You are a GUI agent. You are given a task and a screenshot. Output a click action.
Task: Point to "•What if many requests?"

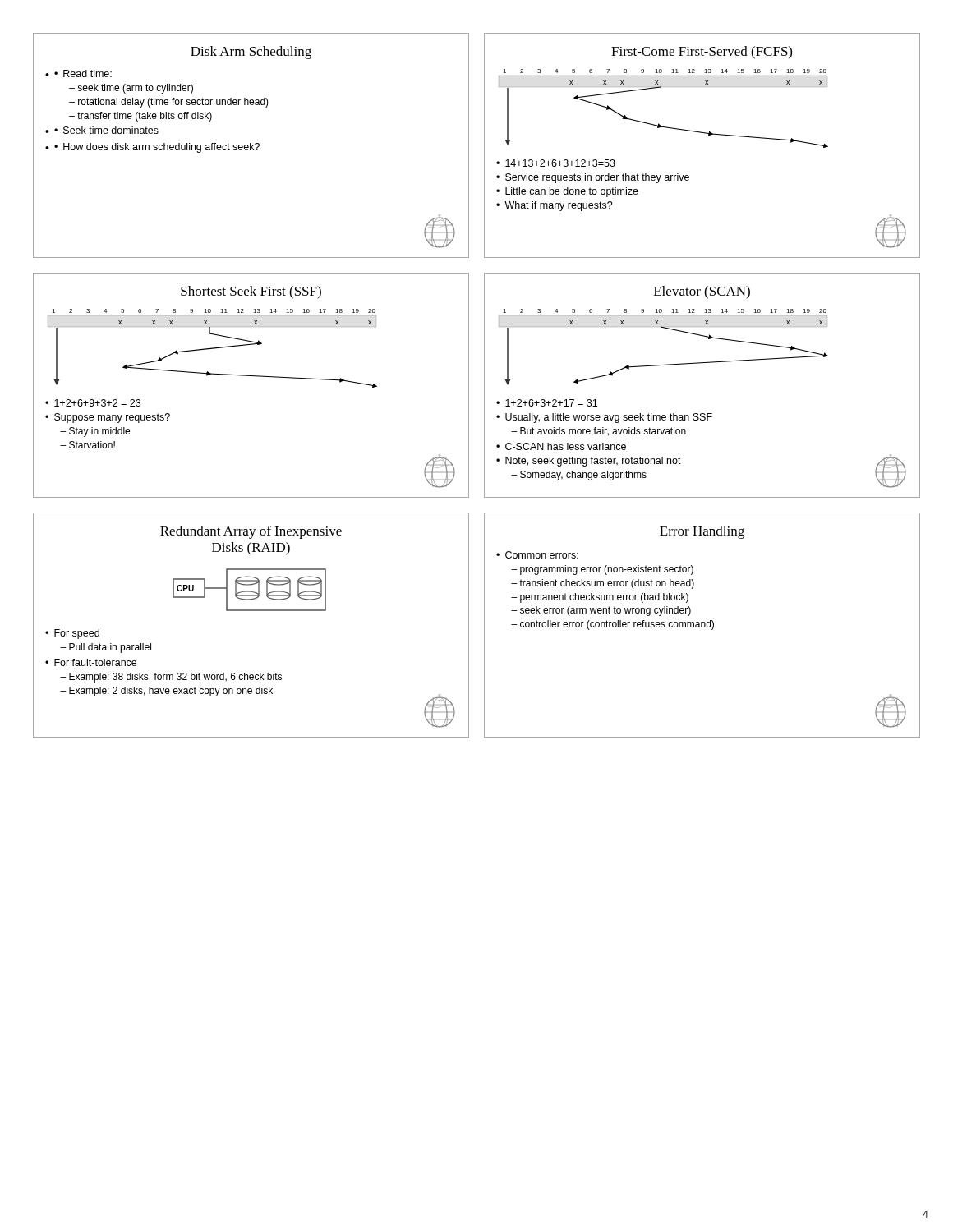click(x=554, y=205)
